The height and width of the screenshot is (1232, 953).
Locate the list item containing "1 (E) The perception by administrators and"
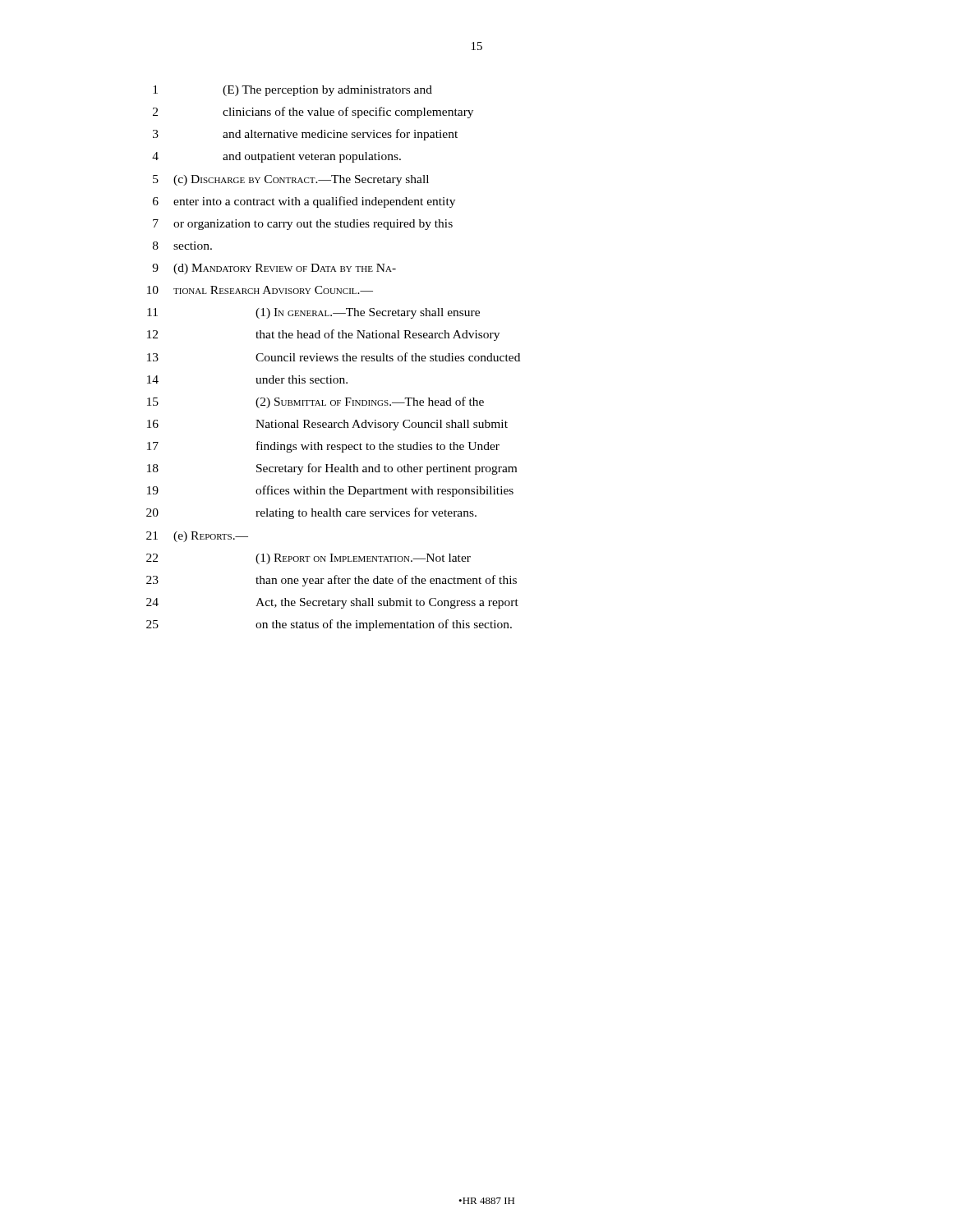pos(292,91)
